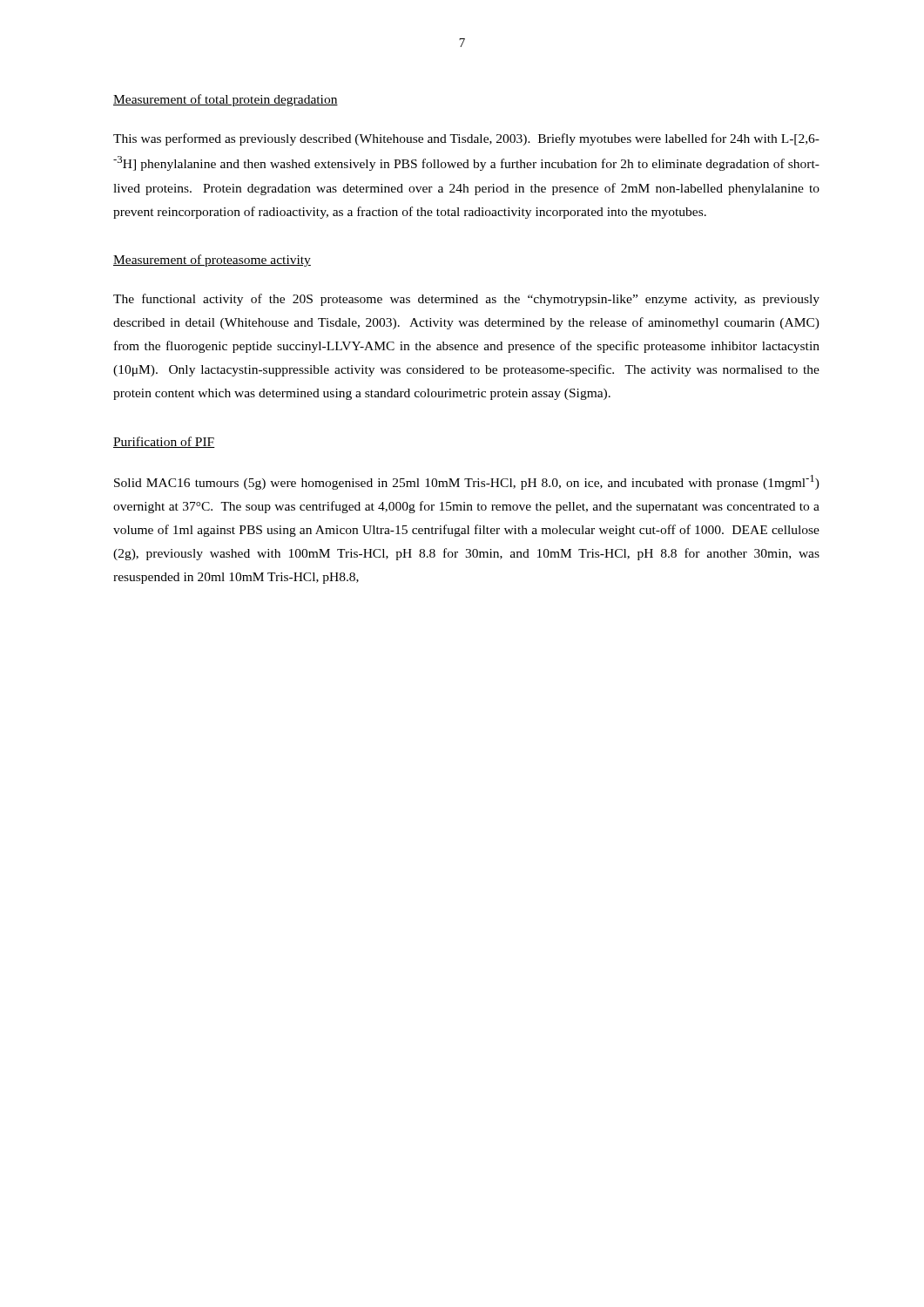Image resolution: width=924 pixels, height=1307 pixels.
Task: Locate the section header that opens with "Measurement of total"
Action: (225, 99)
